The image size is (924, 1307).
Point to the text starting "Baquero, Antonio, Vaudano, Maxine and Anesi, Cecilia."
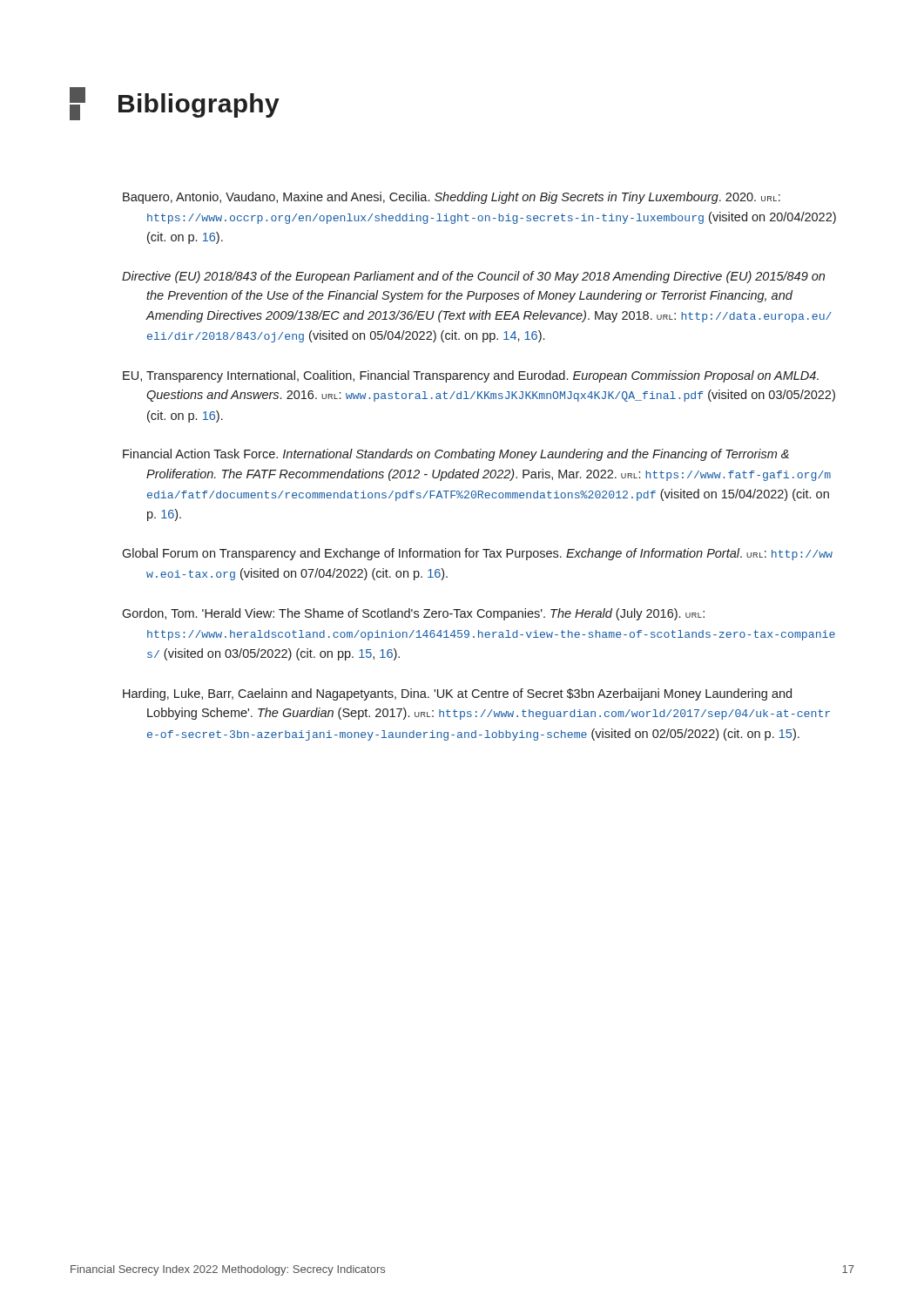[x=479, y=217]
